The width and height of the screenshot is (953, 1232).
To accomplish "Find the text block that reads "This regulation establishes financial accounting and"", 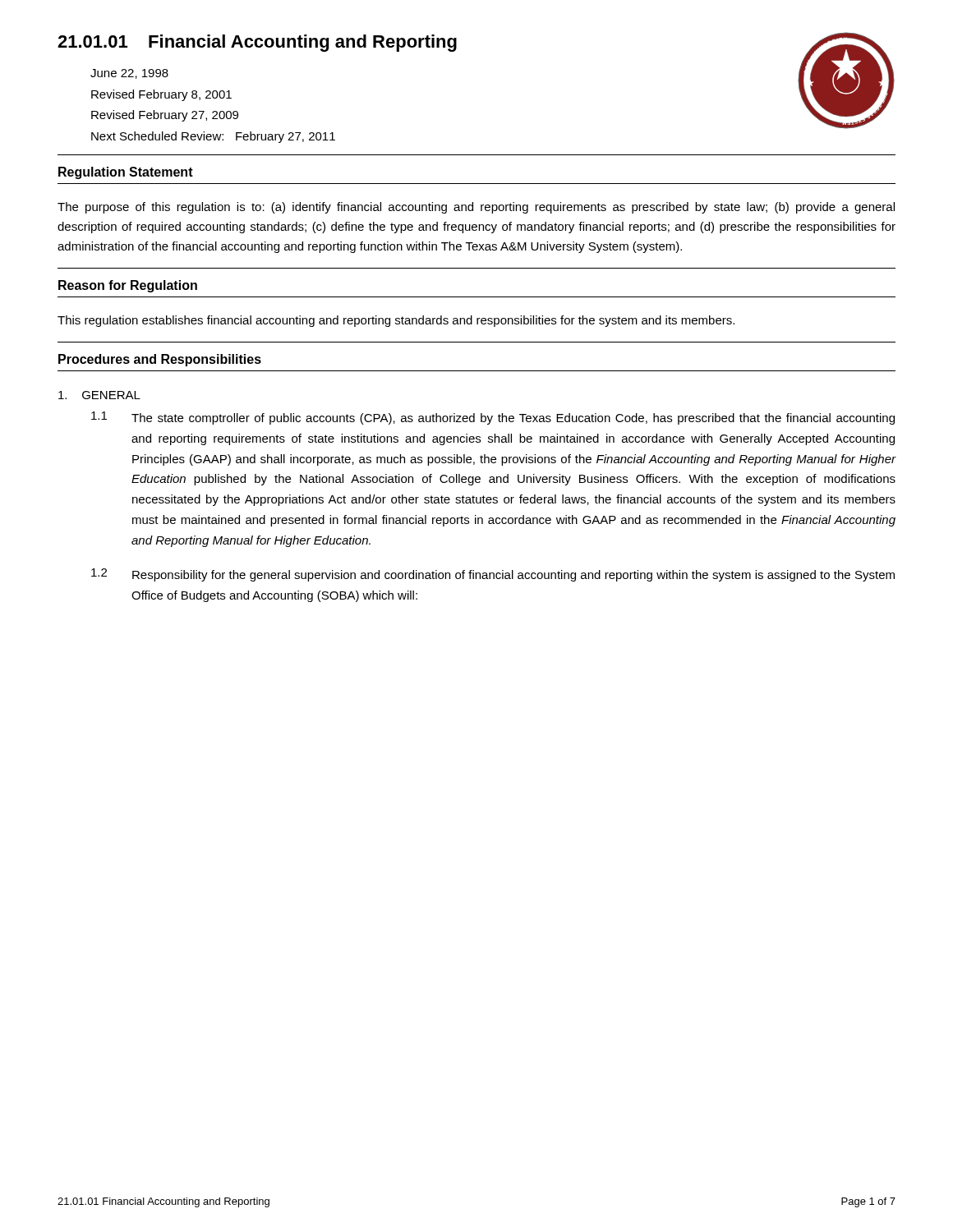I will coord(397,320).
